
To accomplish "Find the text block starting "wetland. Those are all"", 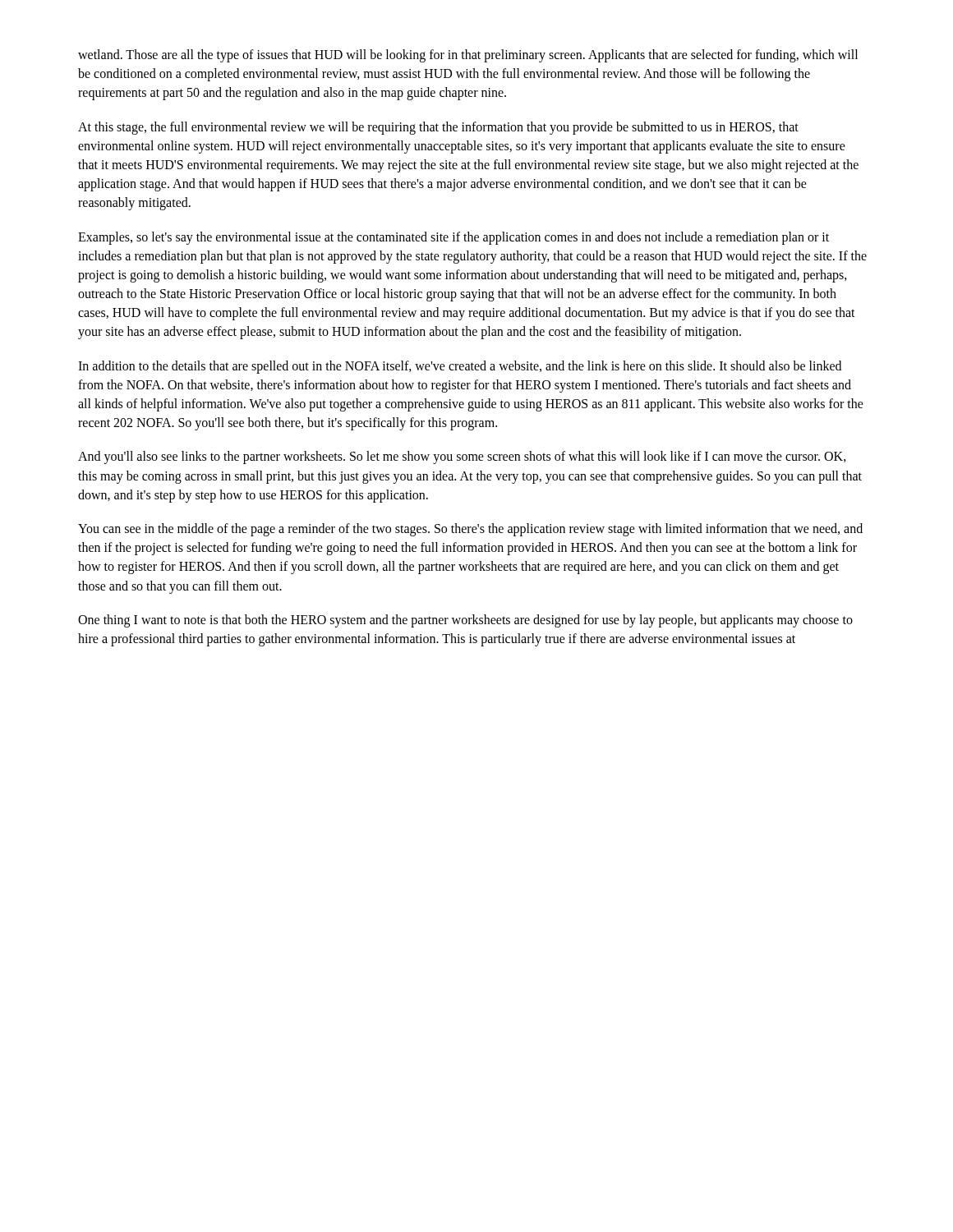I will (x=468, y=74).
